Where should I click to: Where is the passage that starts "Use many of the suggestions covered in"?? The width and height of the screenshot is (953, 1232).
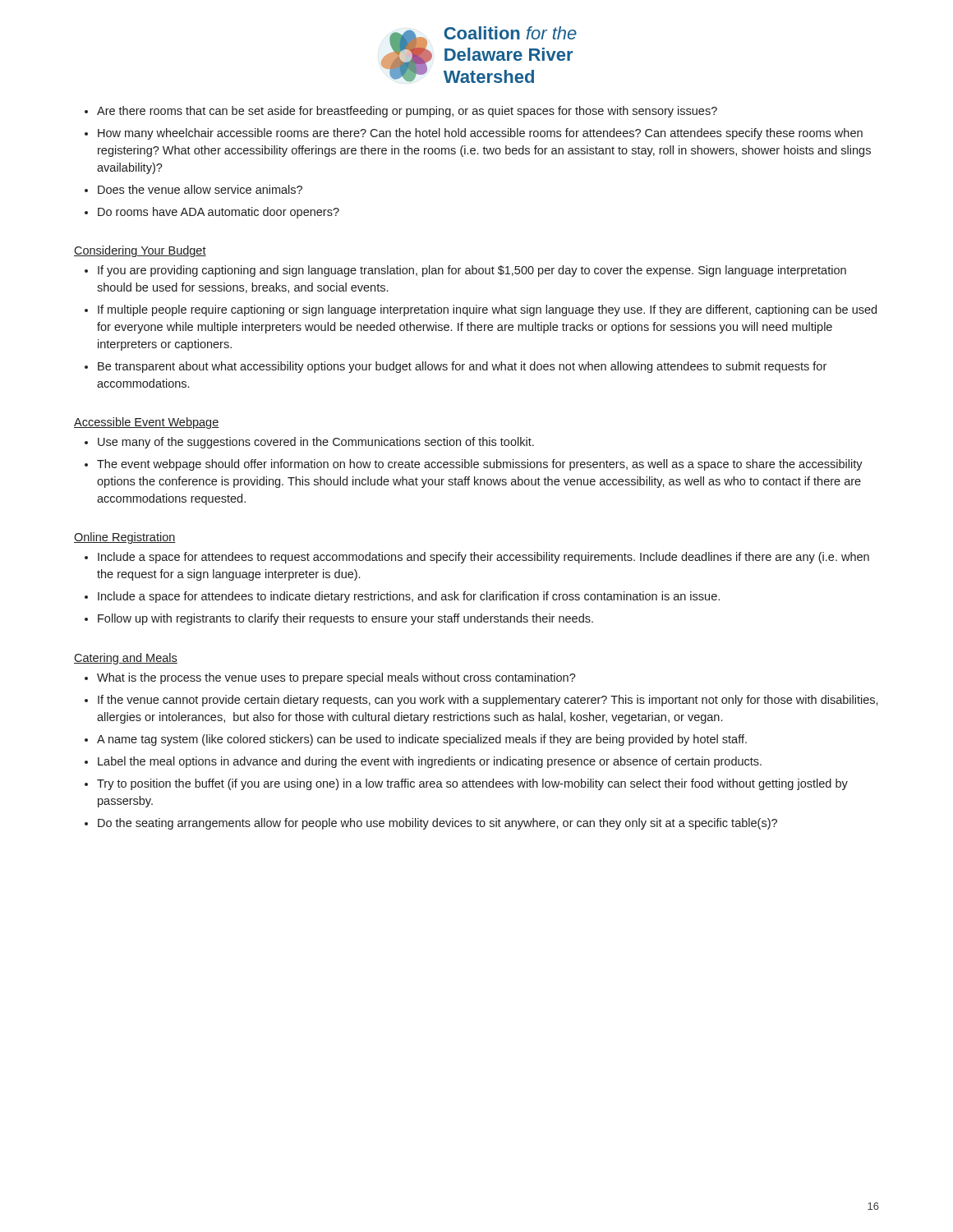tap(476, 443)
